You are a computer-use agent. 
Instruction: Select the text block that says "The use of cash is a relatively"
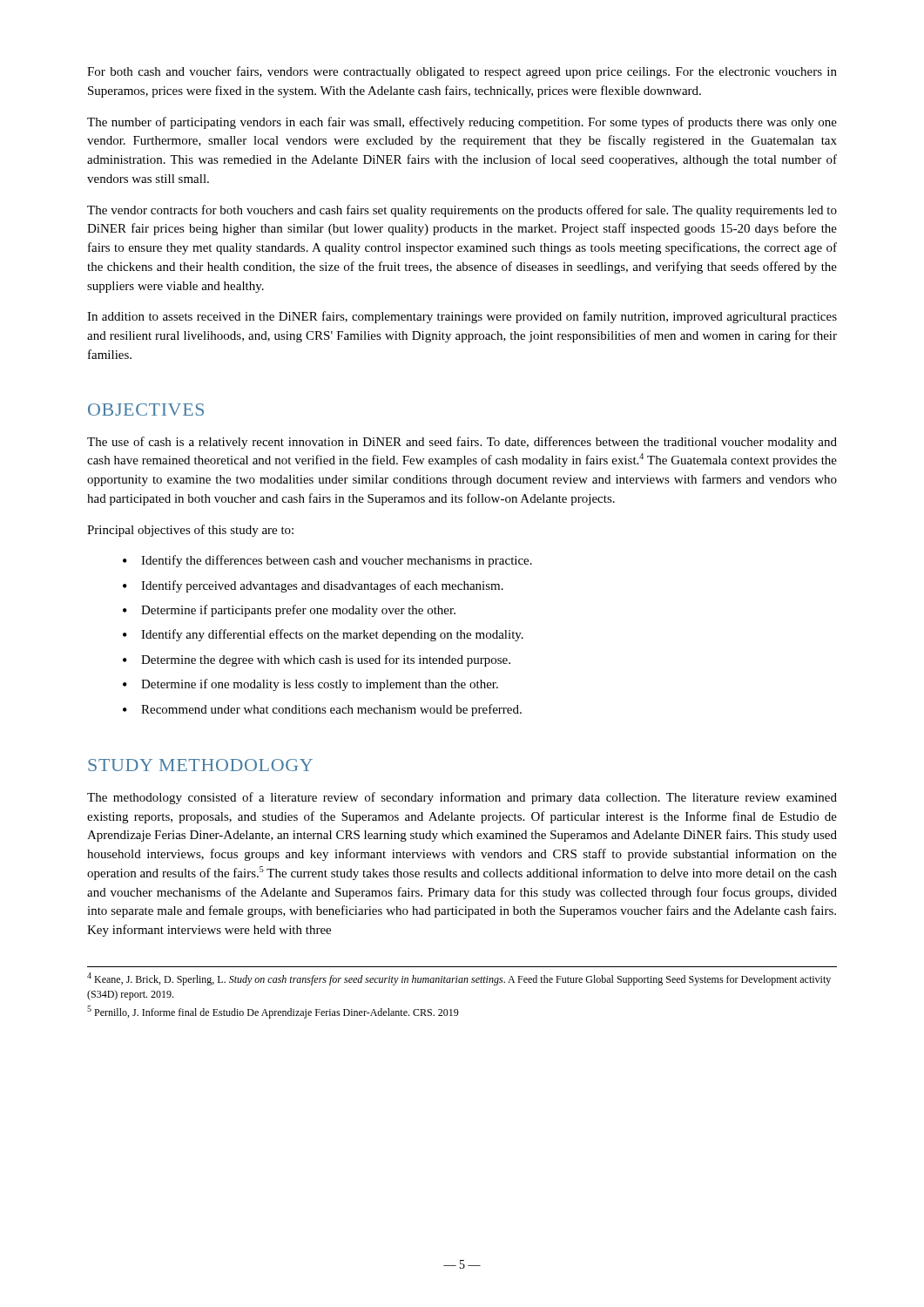[x=462, y=470]
